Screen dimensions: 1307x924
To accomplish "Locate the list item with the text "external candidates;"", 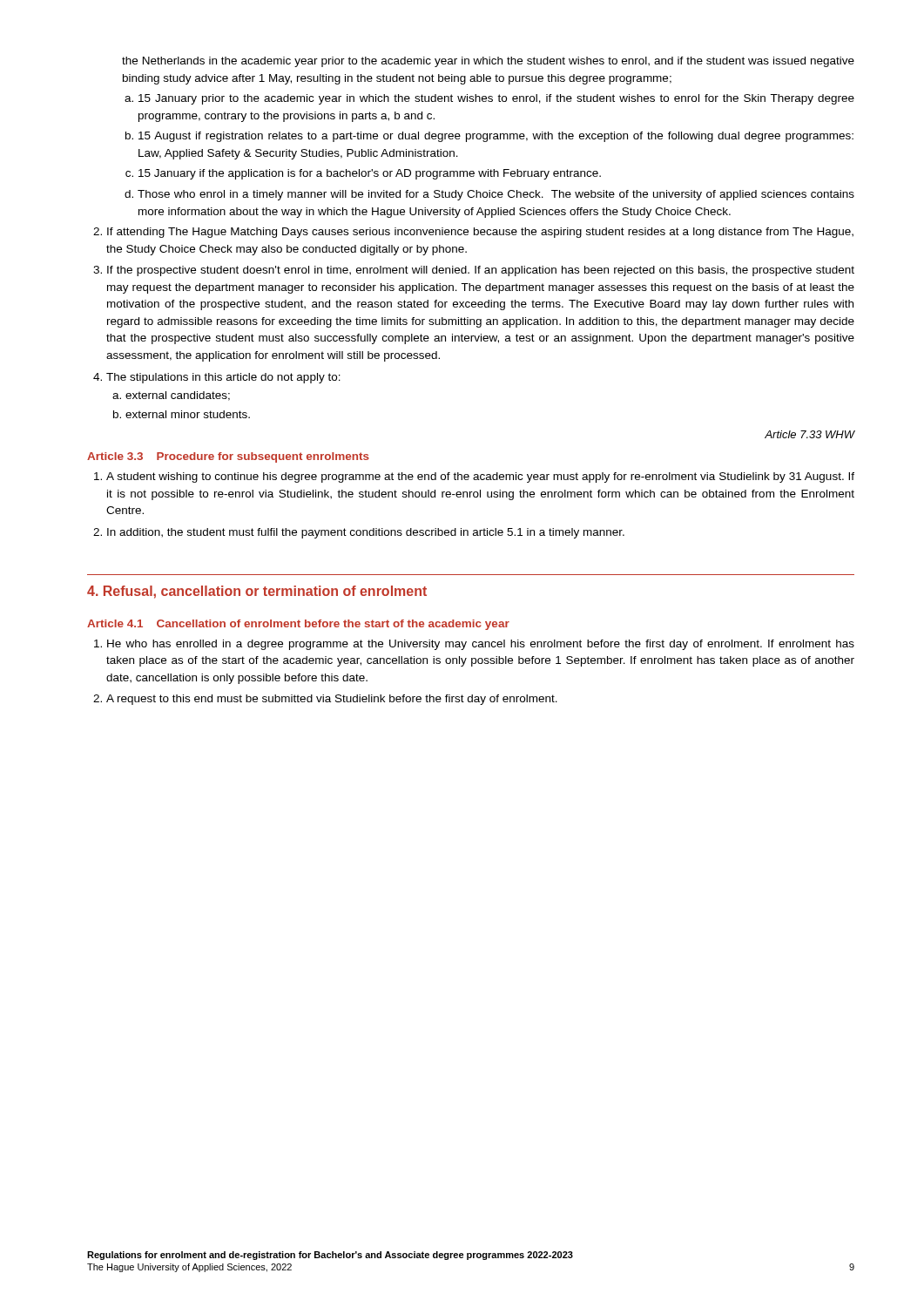I will point(178,395).
